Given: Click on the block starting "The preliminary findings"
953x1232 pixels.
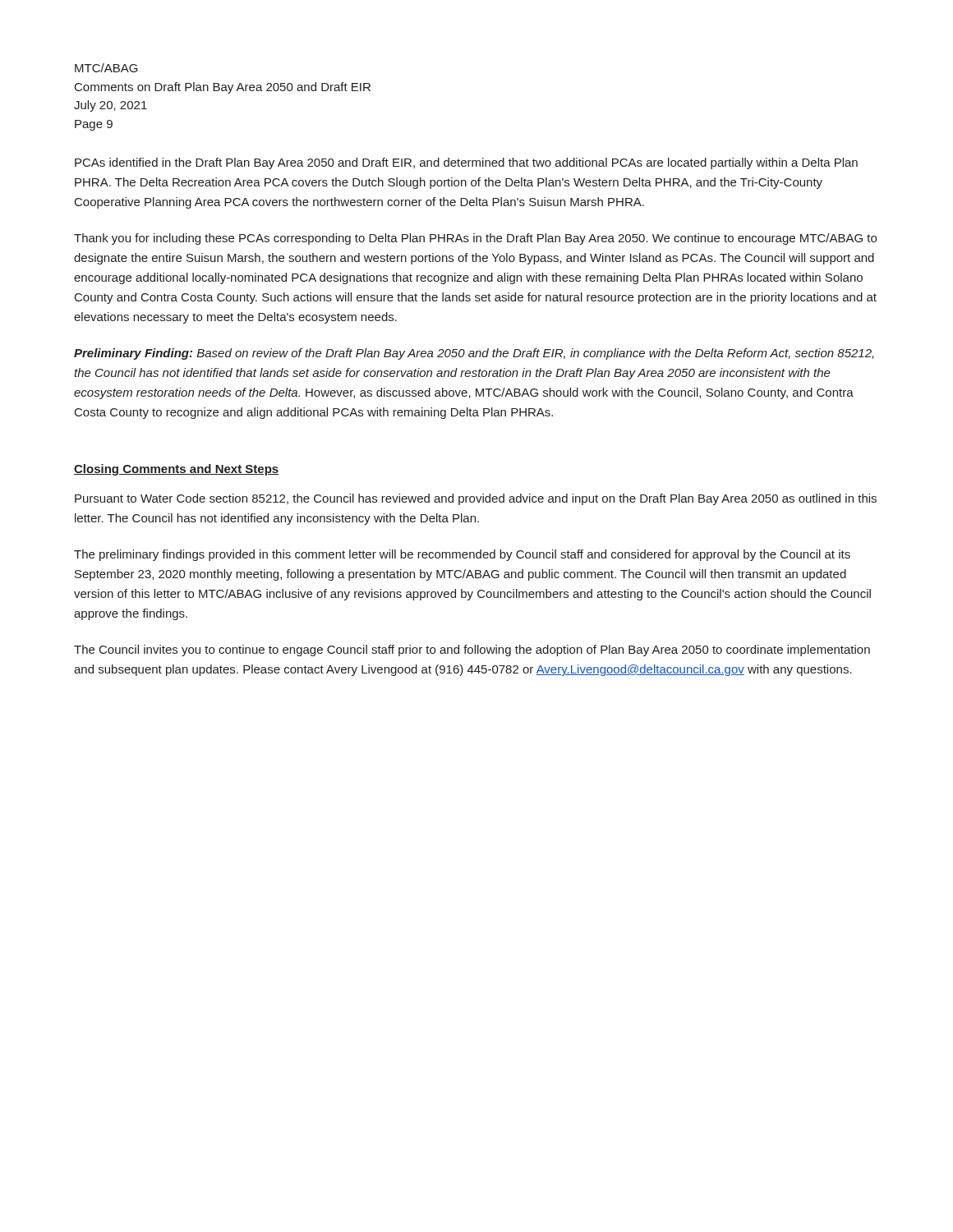Looking at the screenshot, I should 473,584.
